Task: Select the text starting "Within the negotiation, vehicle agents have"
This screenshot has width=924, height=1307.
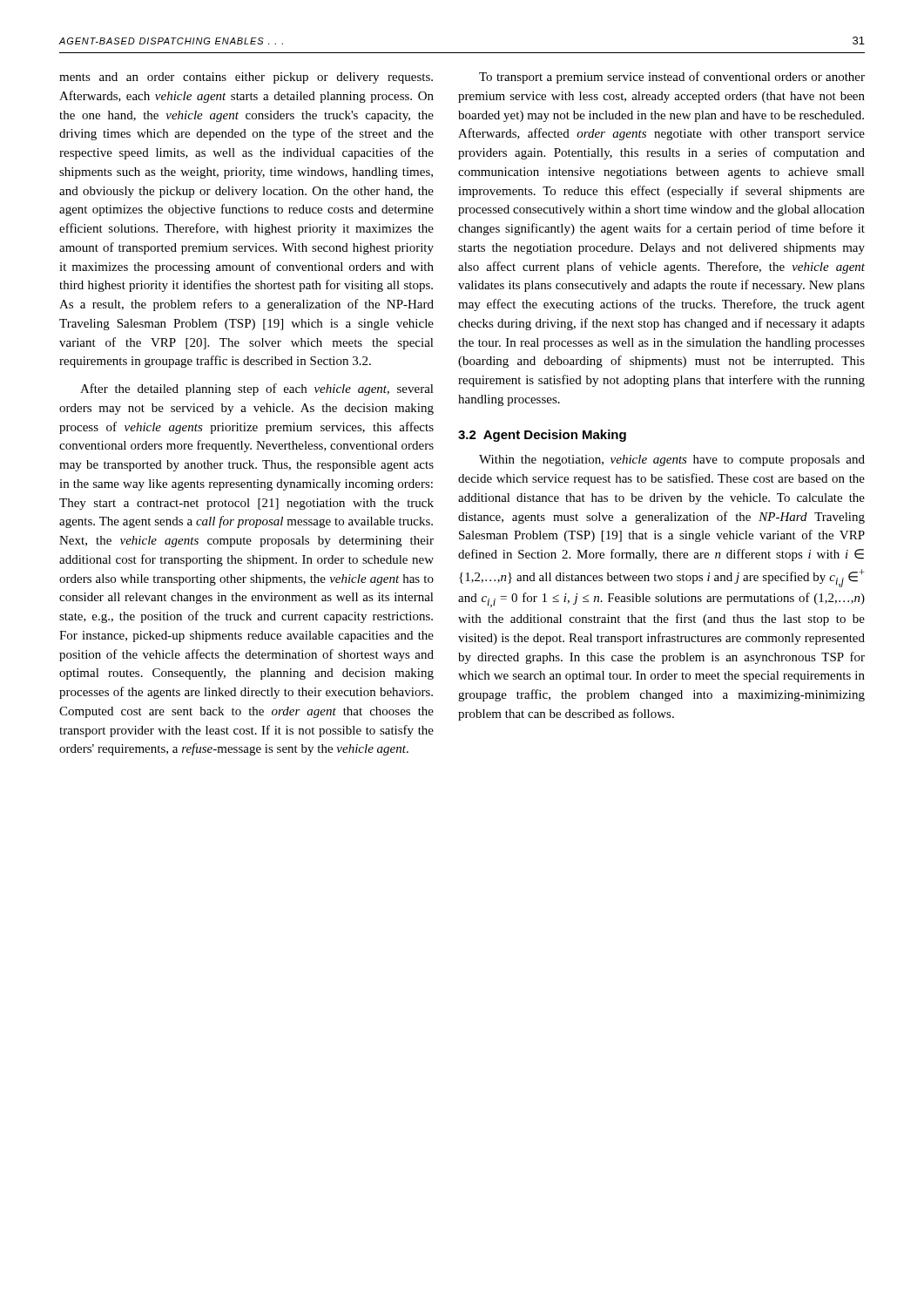Action: pos(661,587)
